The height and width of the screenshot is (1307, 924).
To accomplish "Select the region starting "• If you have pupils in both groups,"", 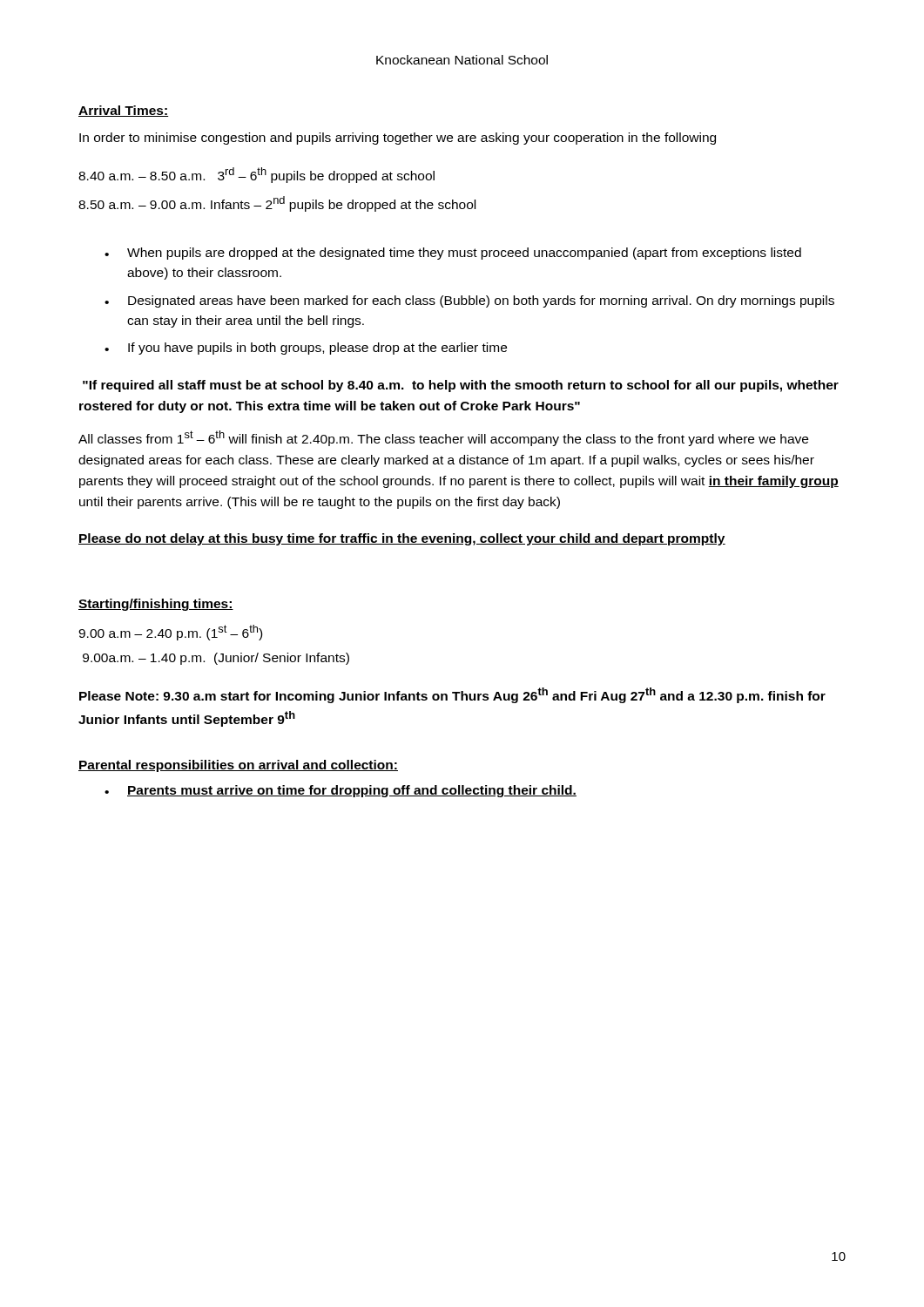I will [306, 348].
